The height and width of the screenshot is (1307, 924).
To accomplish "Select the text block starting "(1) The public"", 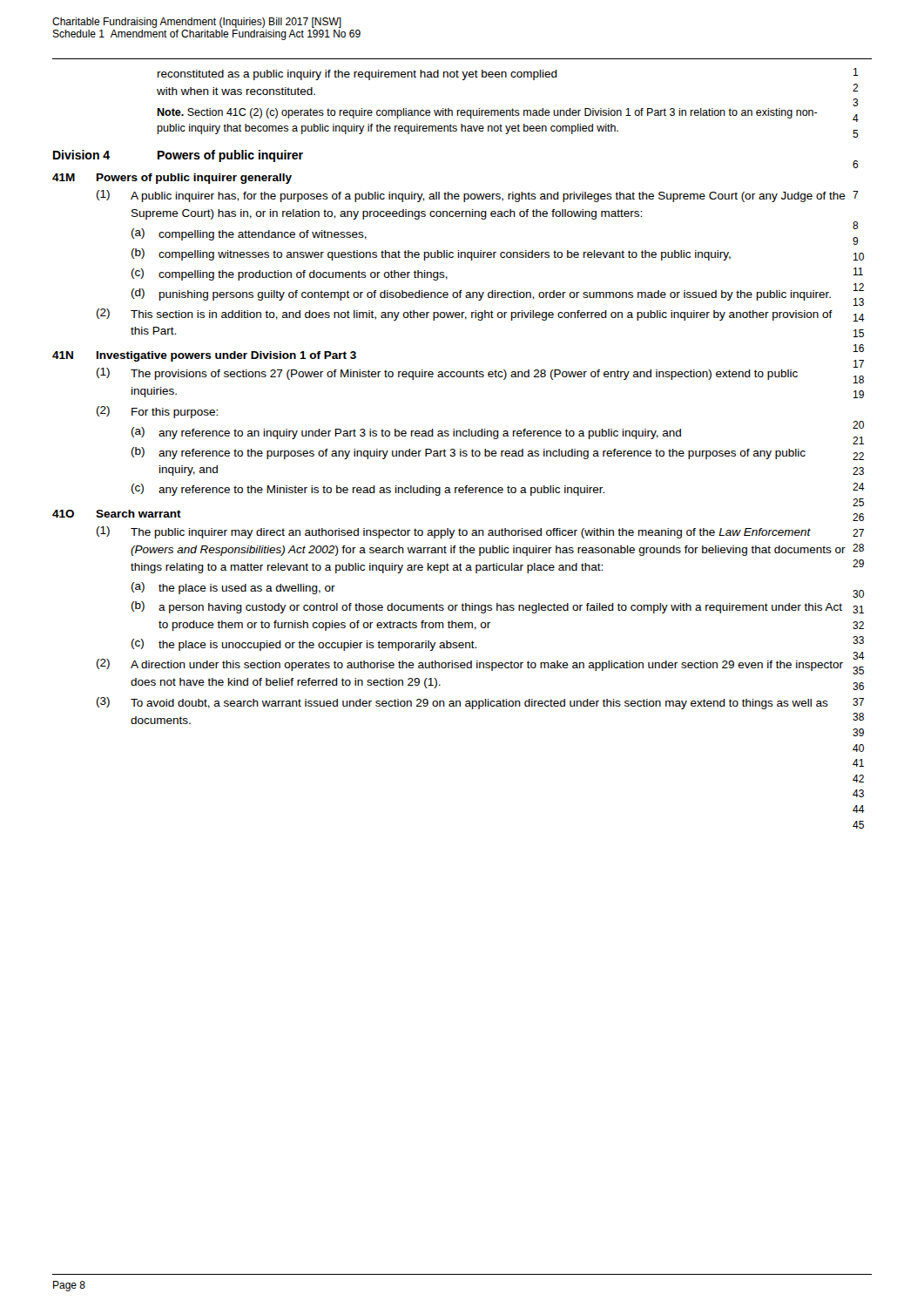I will 471,550.
